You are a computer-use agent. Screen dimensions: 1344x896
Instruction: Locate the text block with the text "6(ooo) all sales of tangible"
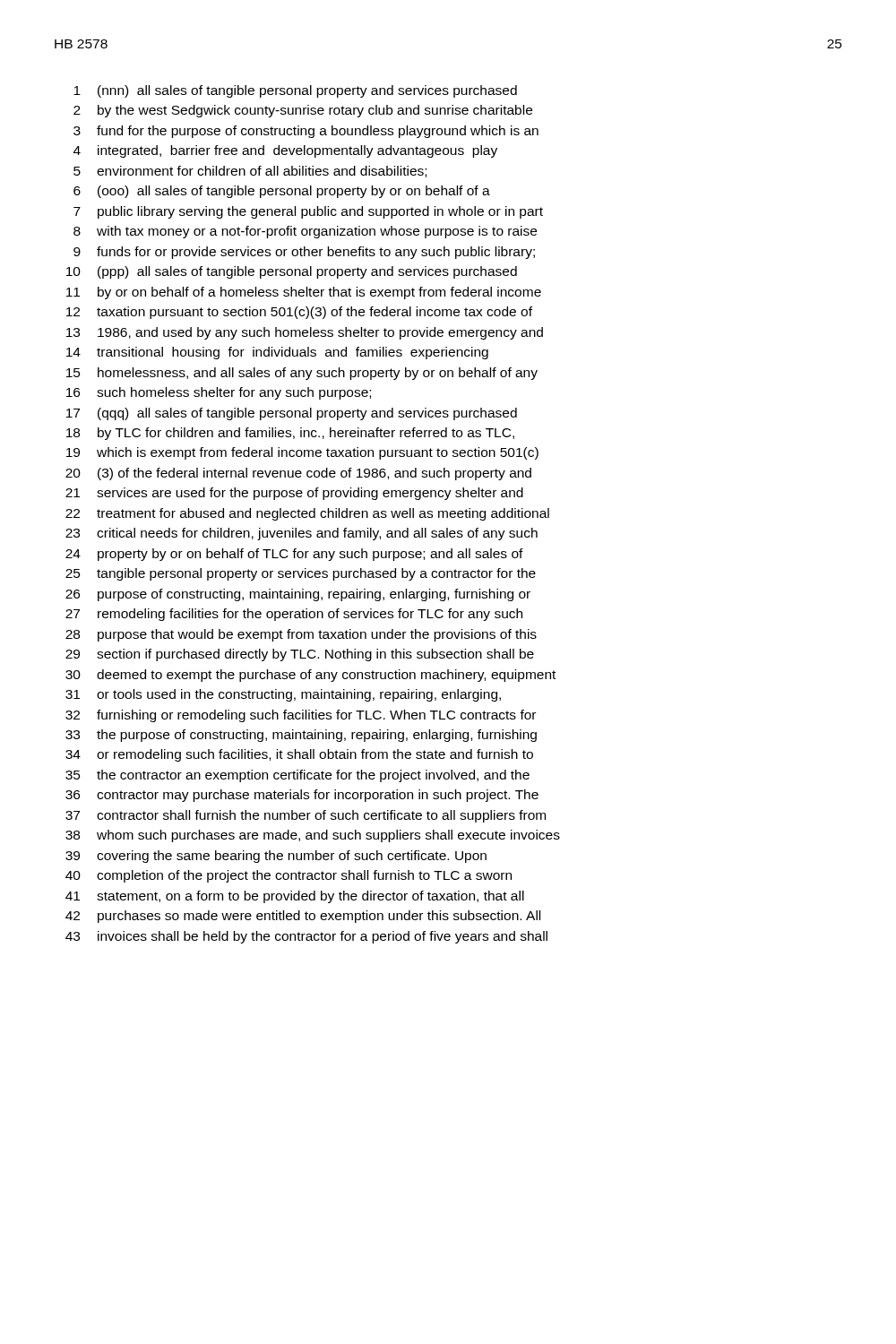[448, 222]
